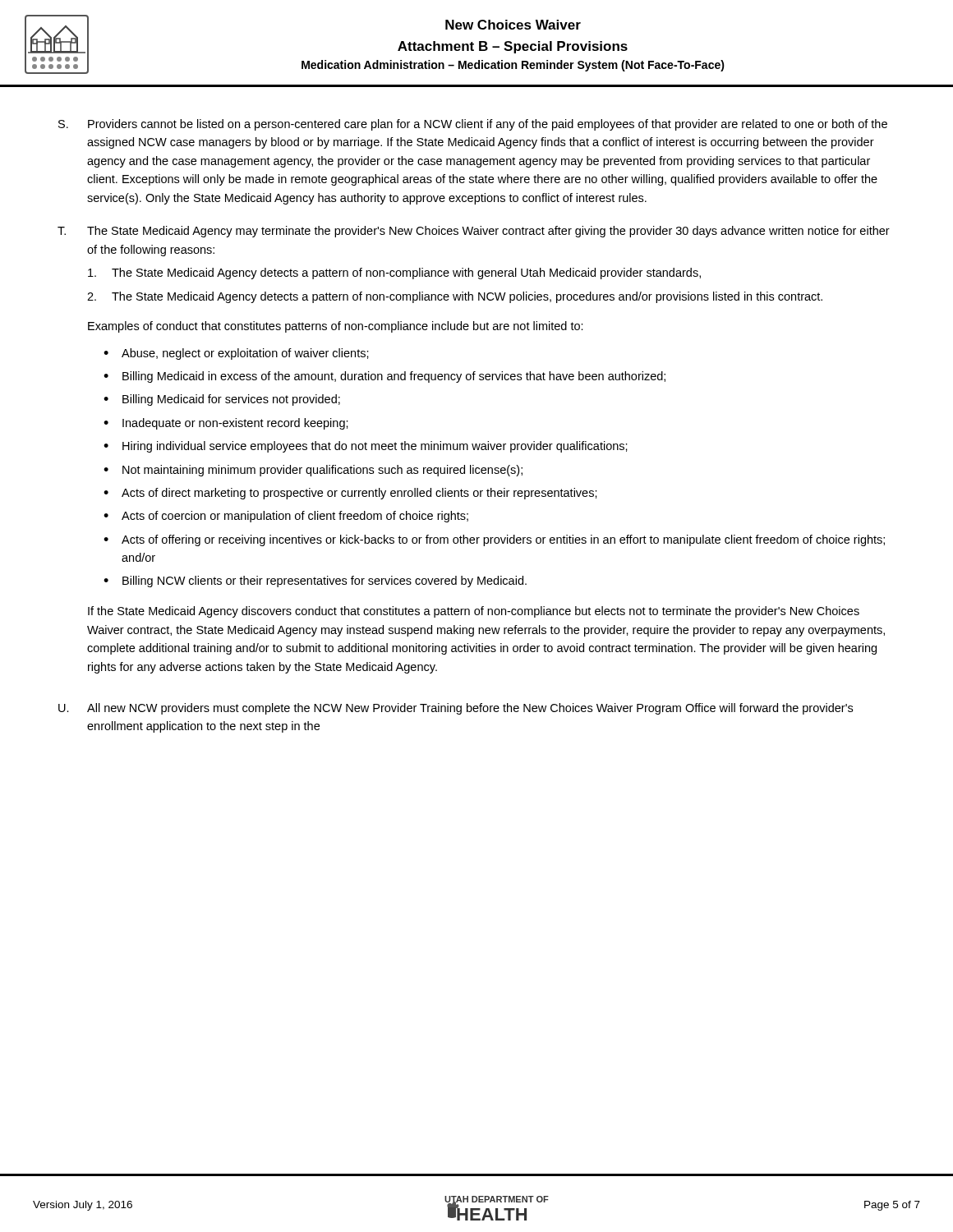Where is the passage that starts "T. The State Medicaid Agency may"?
The width and height of the screenshot is (953, 1232).
pos(476,455)
